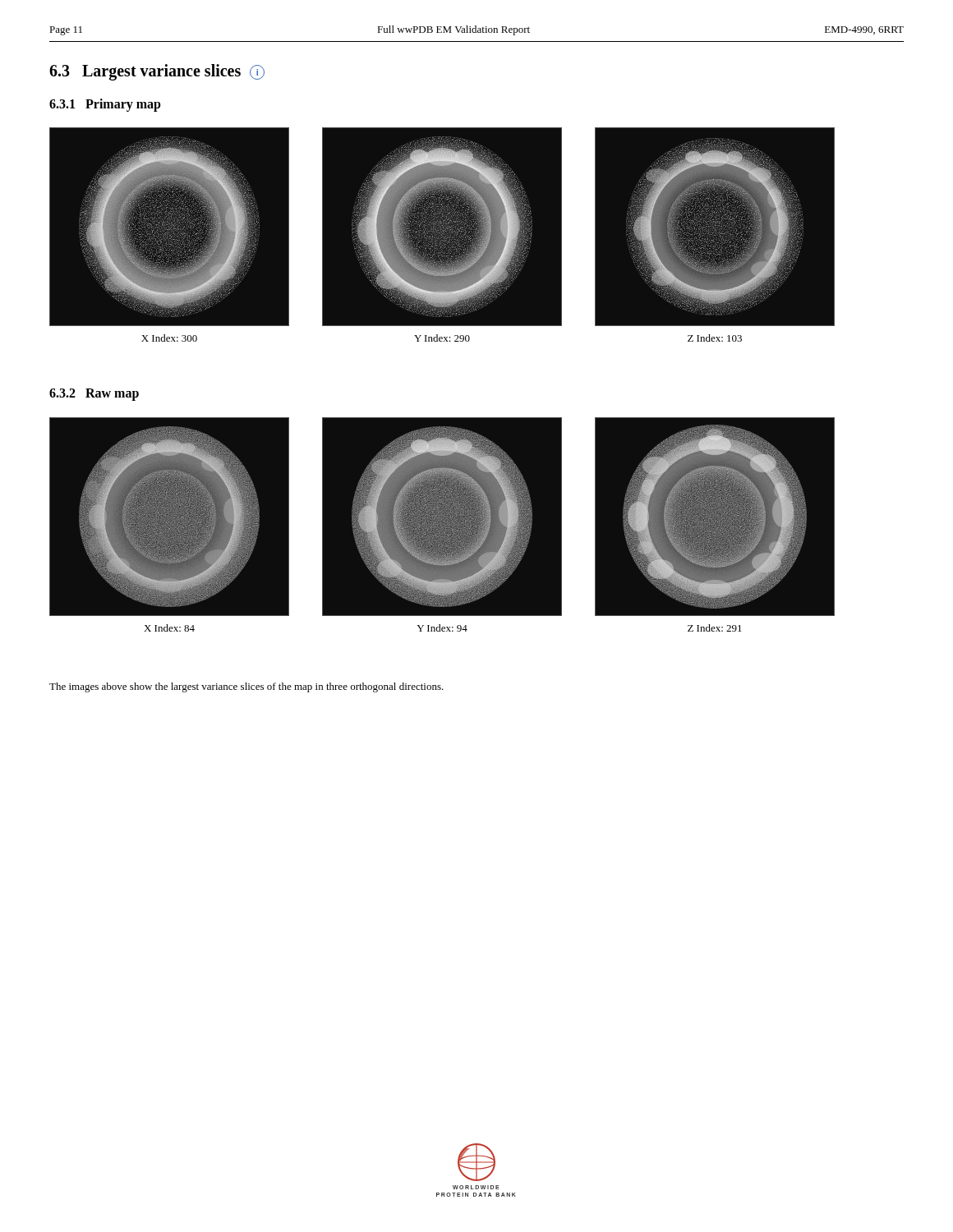Point to the region starting "X Index: 300"
The height and width of the screenshot is (1232, 953).
[169, 338]
